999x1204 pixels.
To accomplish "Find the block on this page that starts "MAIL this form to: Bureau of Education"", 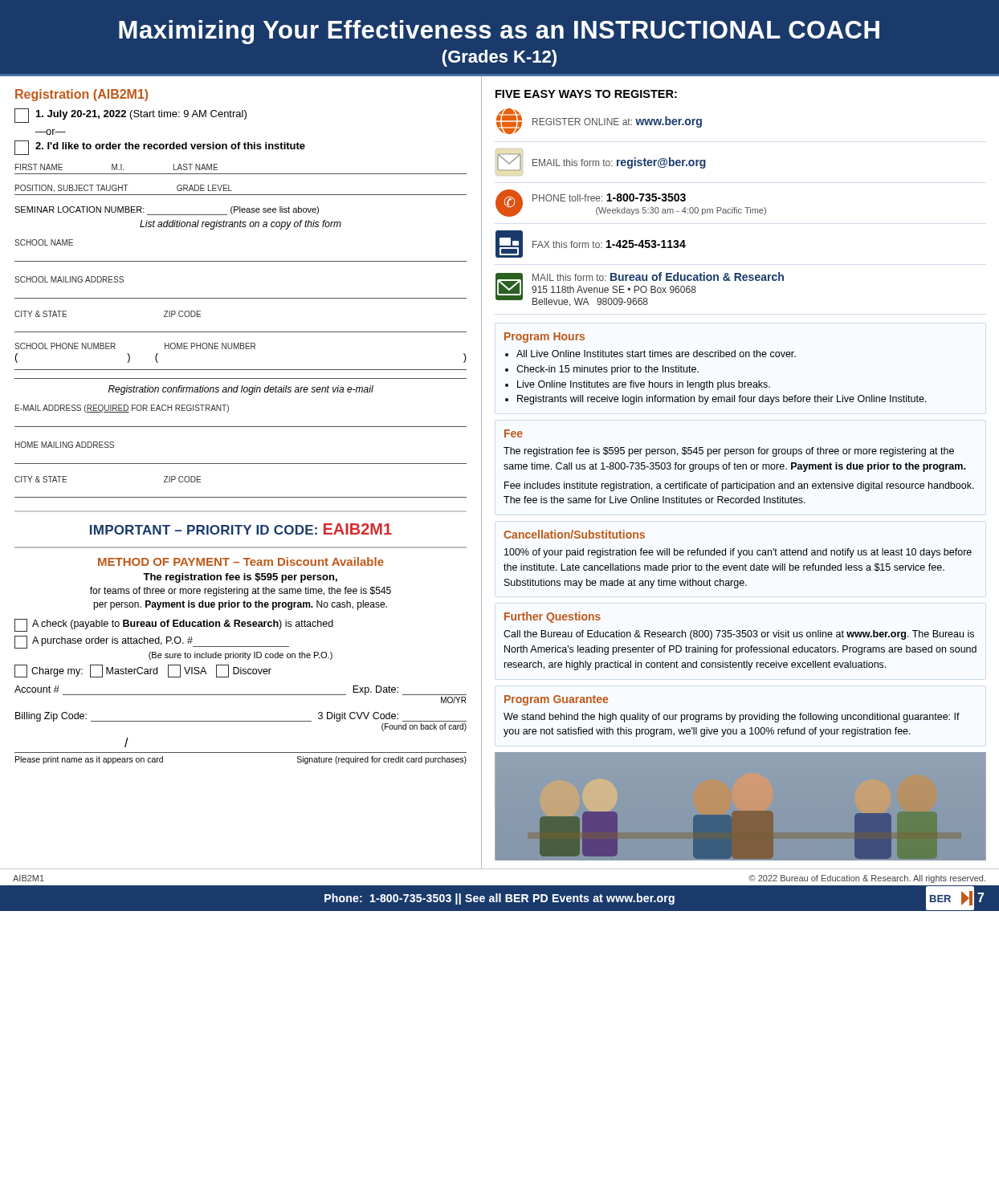I will (x=640, y=289).
